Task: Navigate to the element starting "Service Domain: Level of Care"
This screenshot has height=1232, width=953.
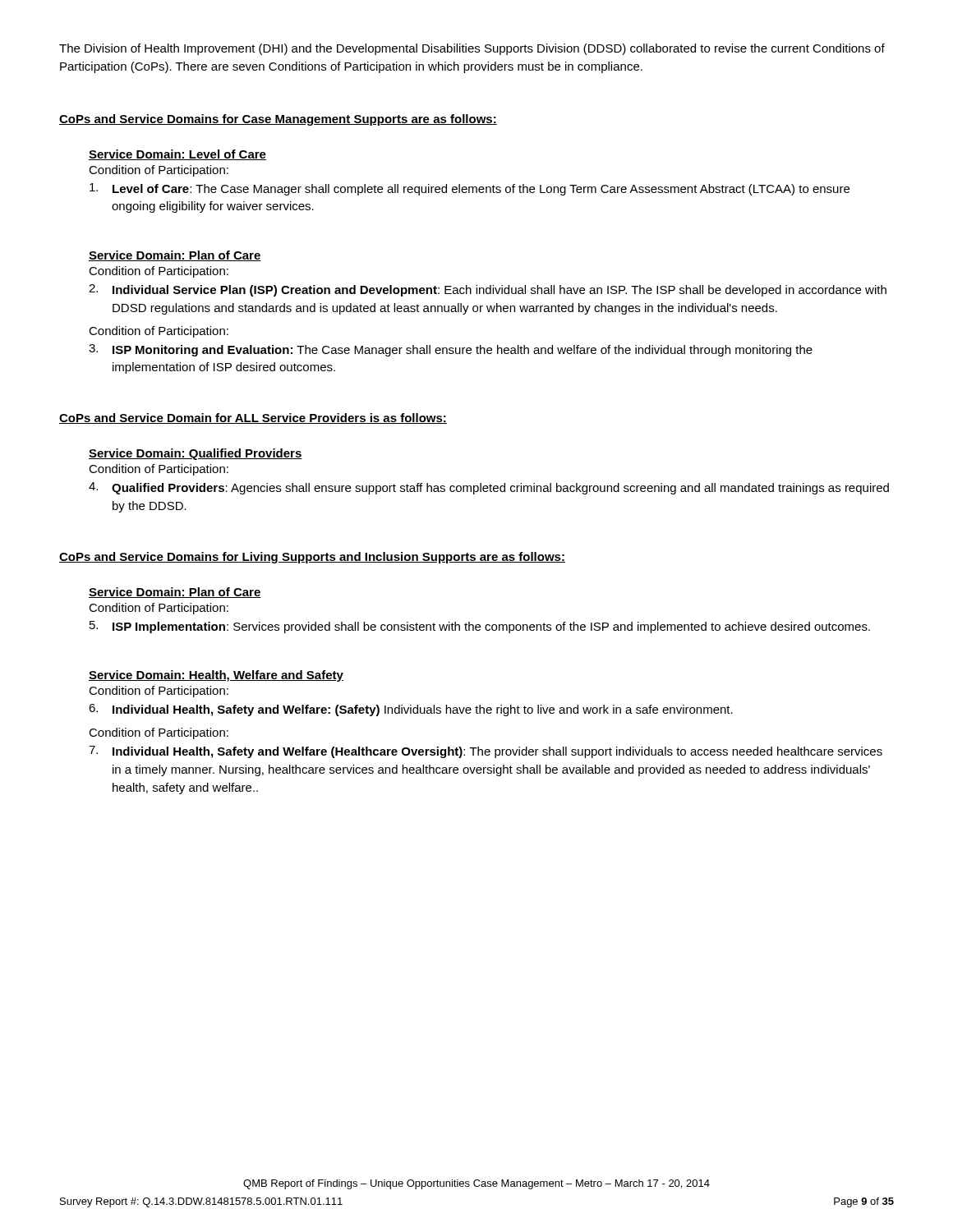Action: pos(177,154)
